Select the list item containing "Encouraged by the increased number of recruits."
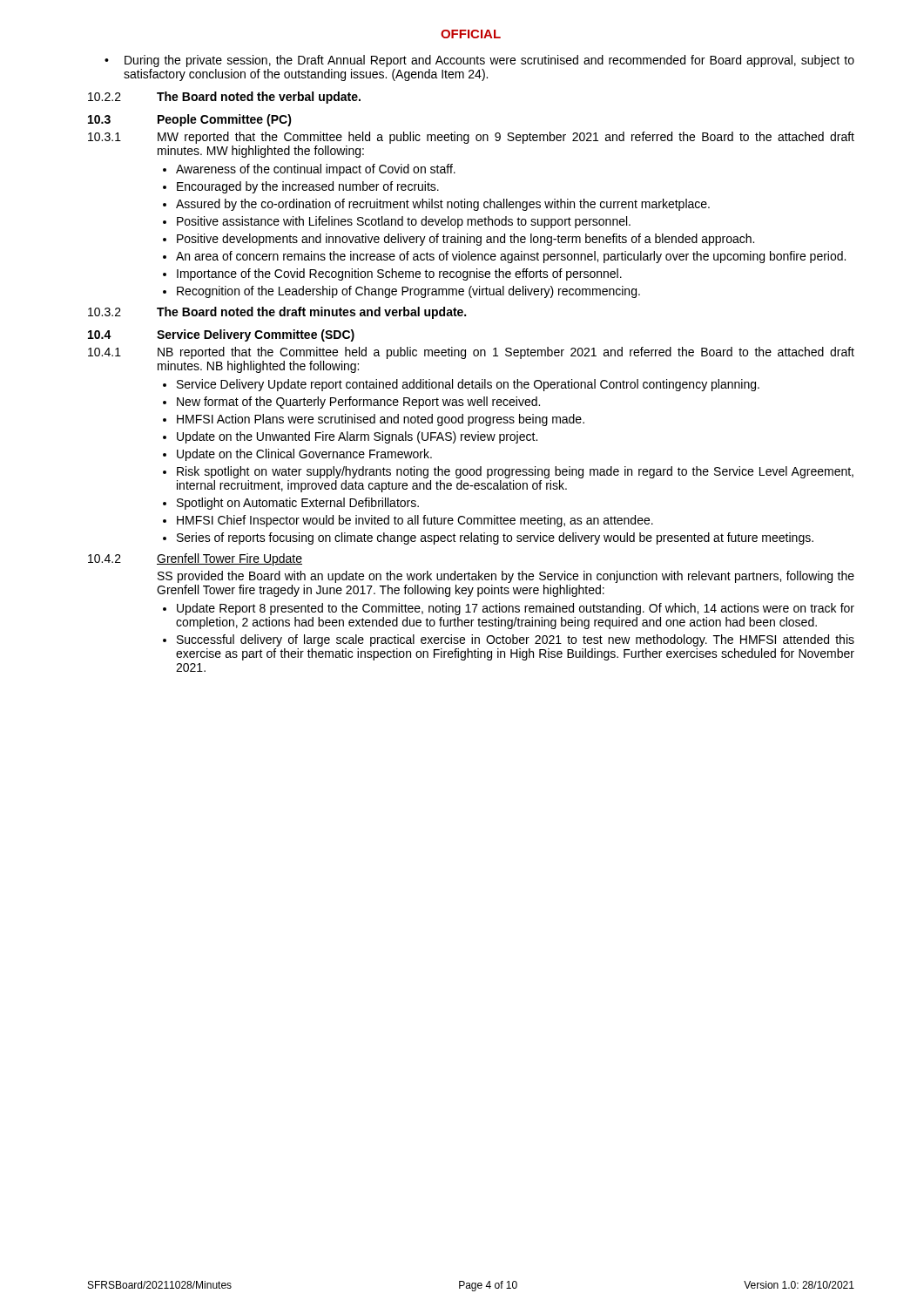Image resolution: width=924 pixels, height=1307 pixels. 308,186
